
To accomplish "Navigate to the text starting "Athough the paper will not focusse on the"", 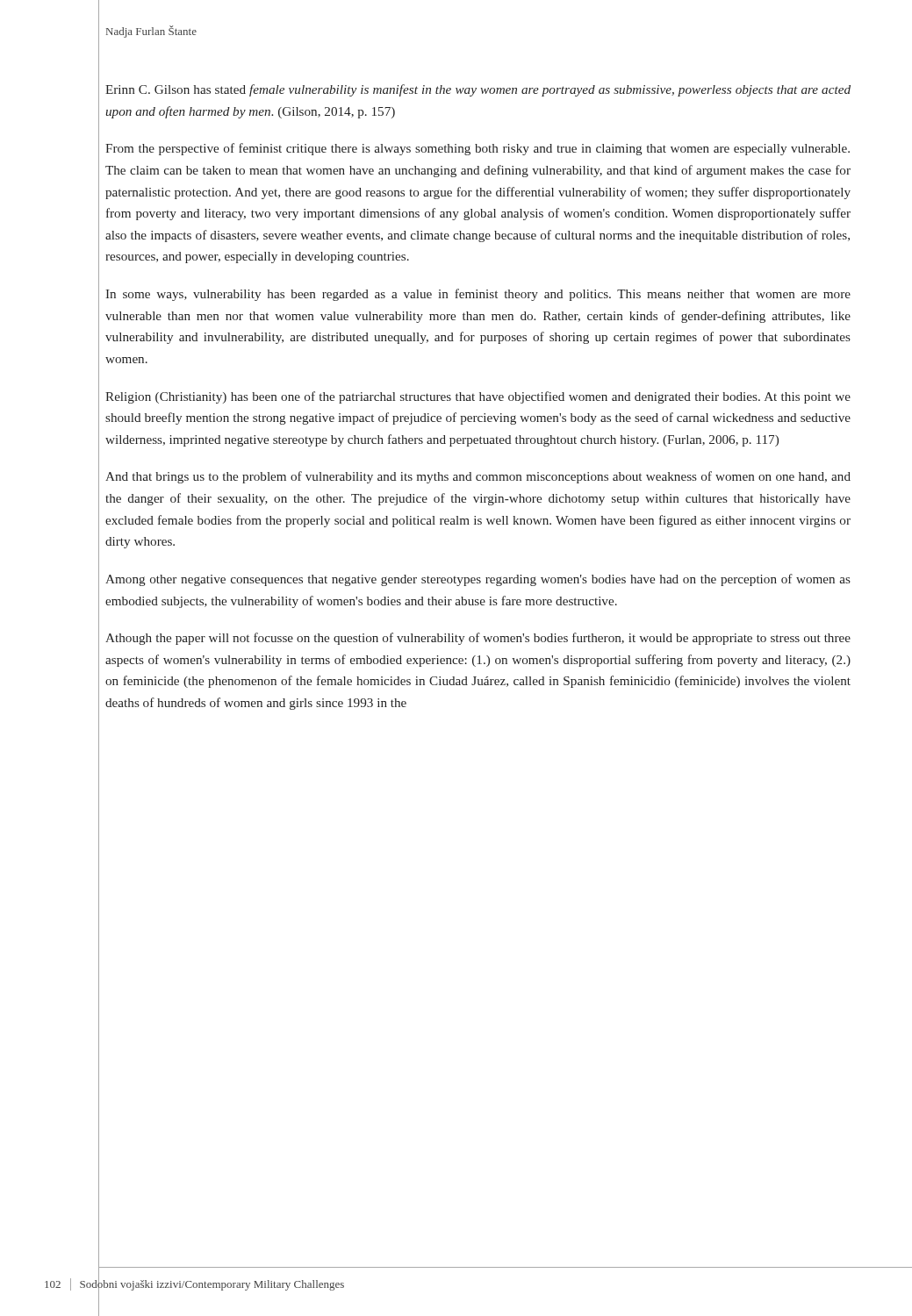I will tap(478, 670).
